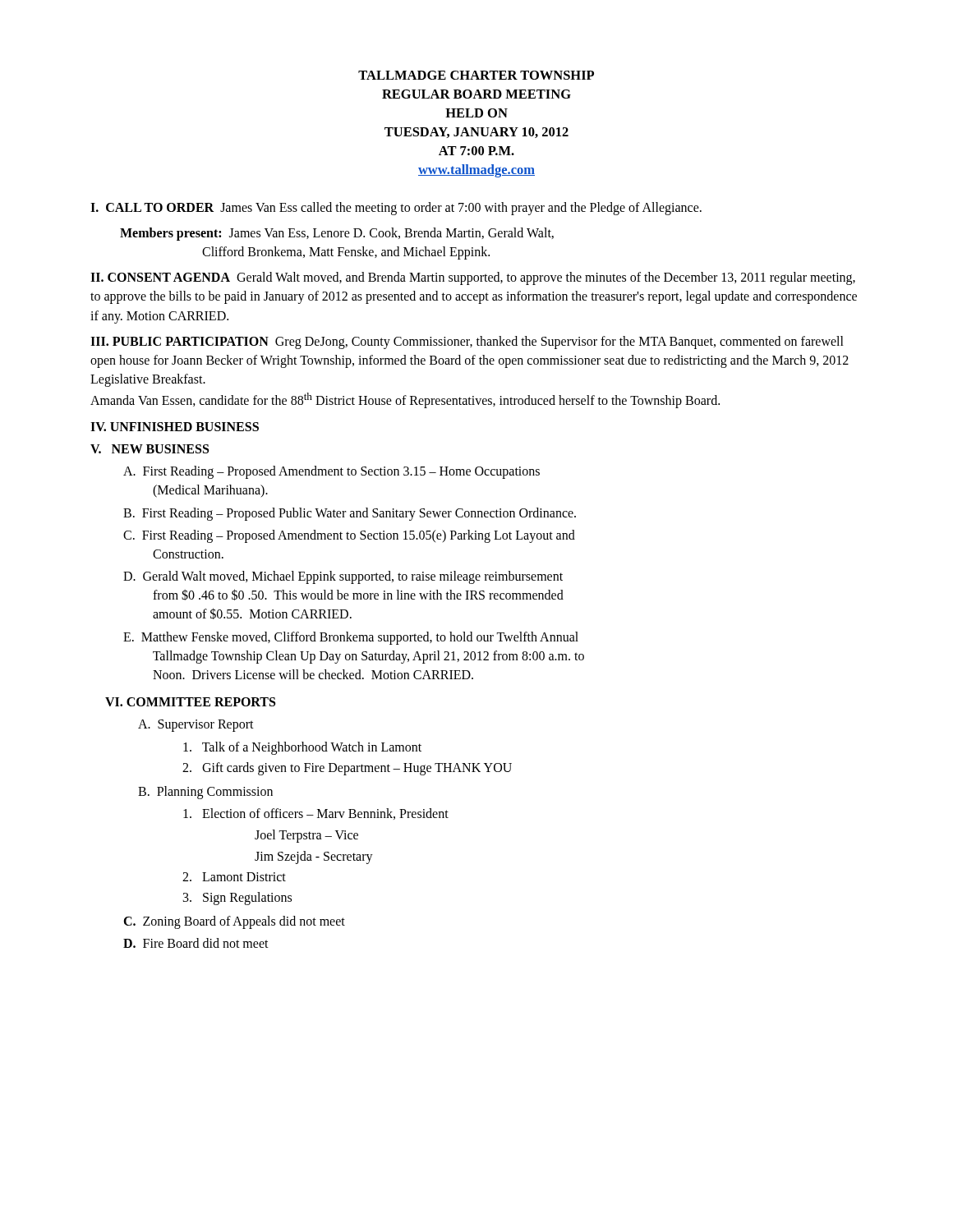Viewport: 953px width, 1232px height.
Task: Point to "VI. COMMITTEE REPORTS"
Action: [191, 702]
